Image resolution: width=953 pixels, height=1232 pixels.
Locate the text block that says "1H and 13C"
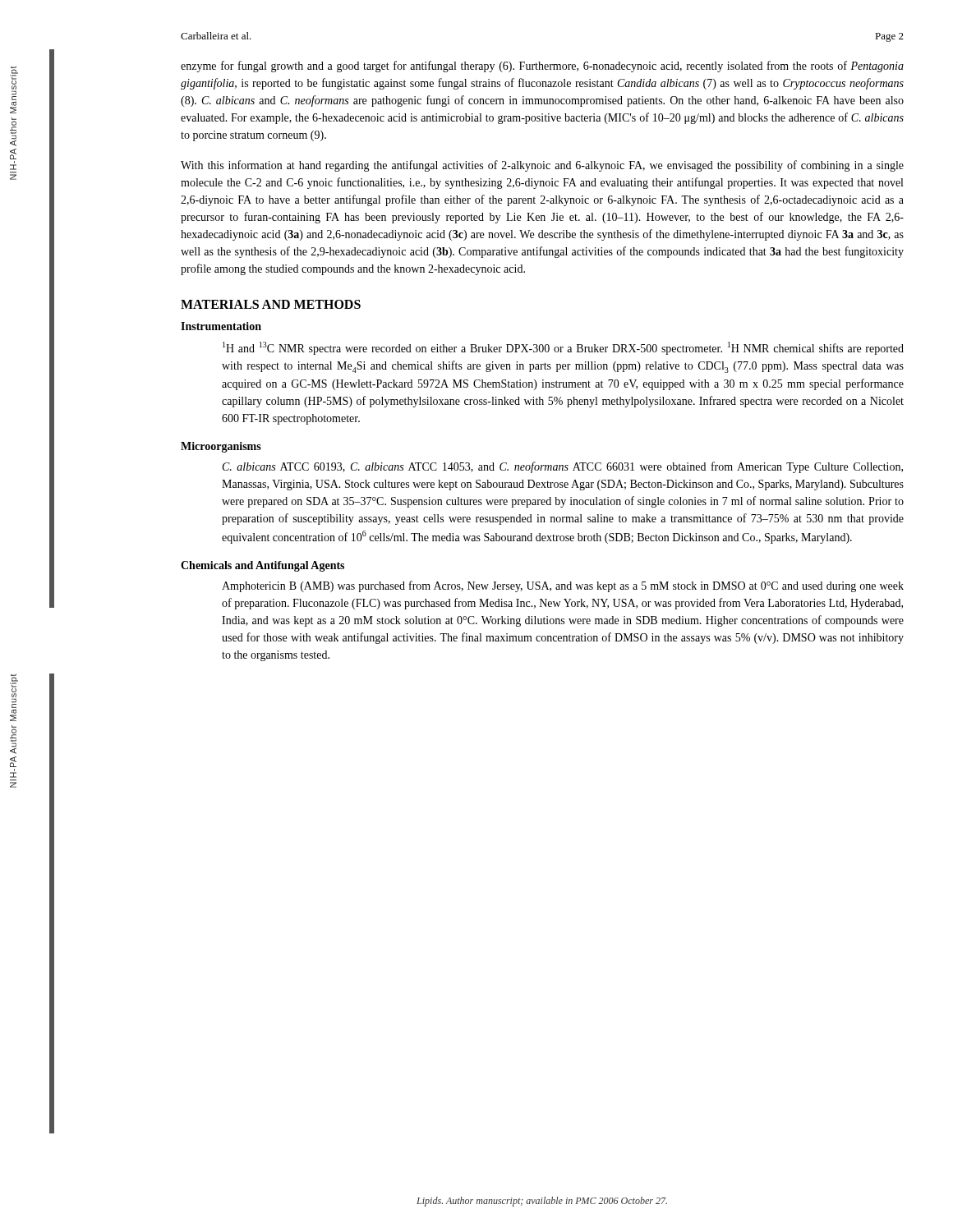point(563,383)
